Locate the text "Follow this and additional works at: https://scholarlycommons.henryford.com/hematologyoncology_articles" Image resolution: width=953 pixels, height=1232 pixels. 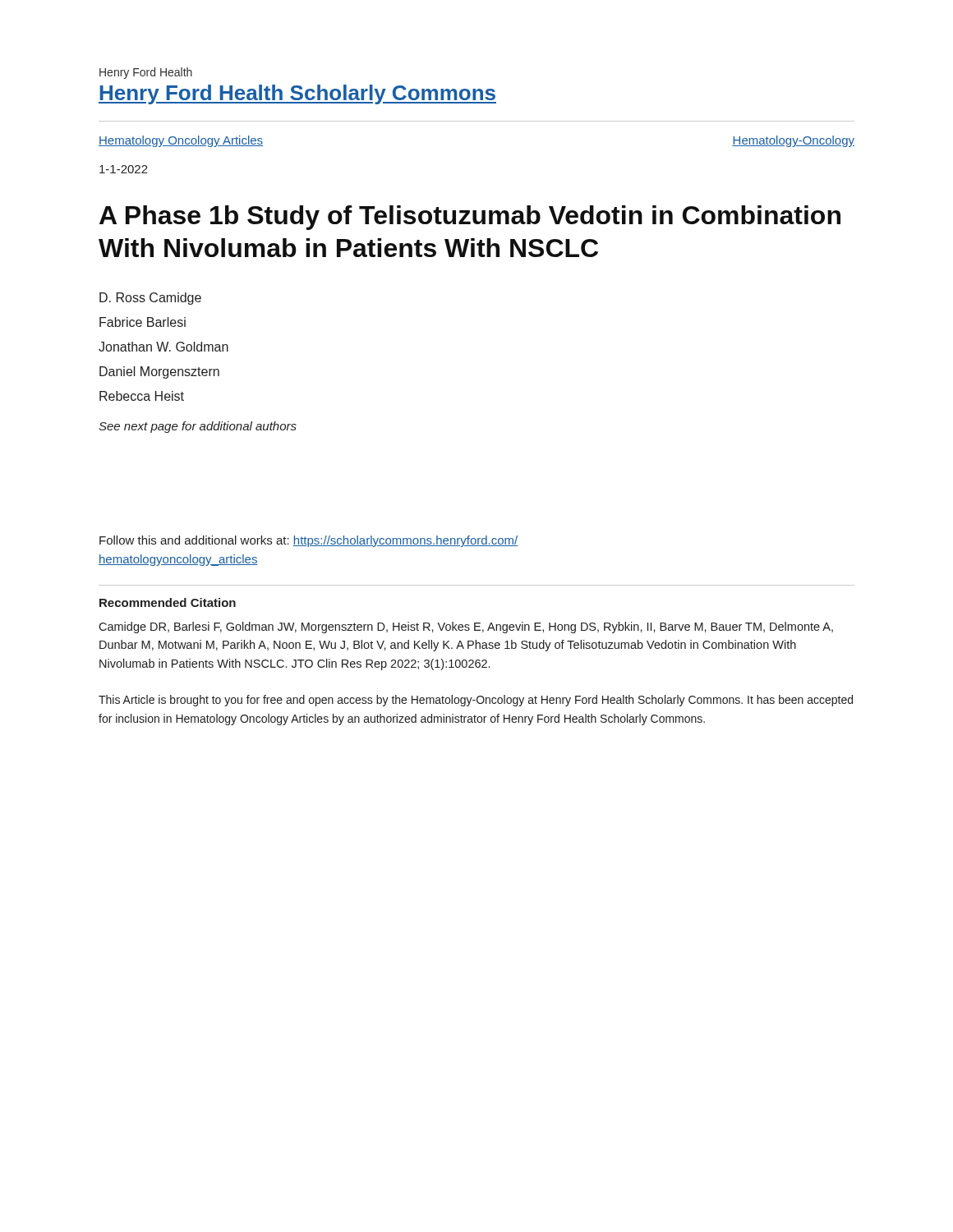tap(308, 549)
